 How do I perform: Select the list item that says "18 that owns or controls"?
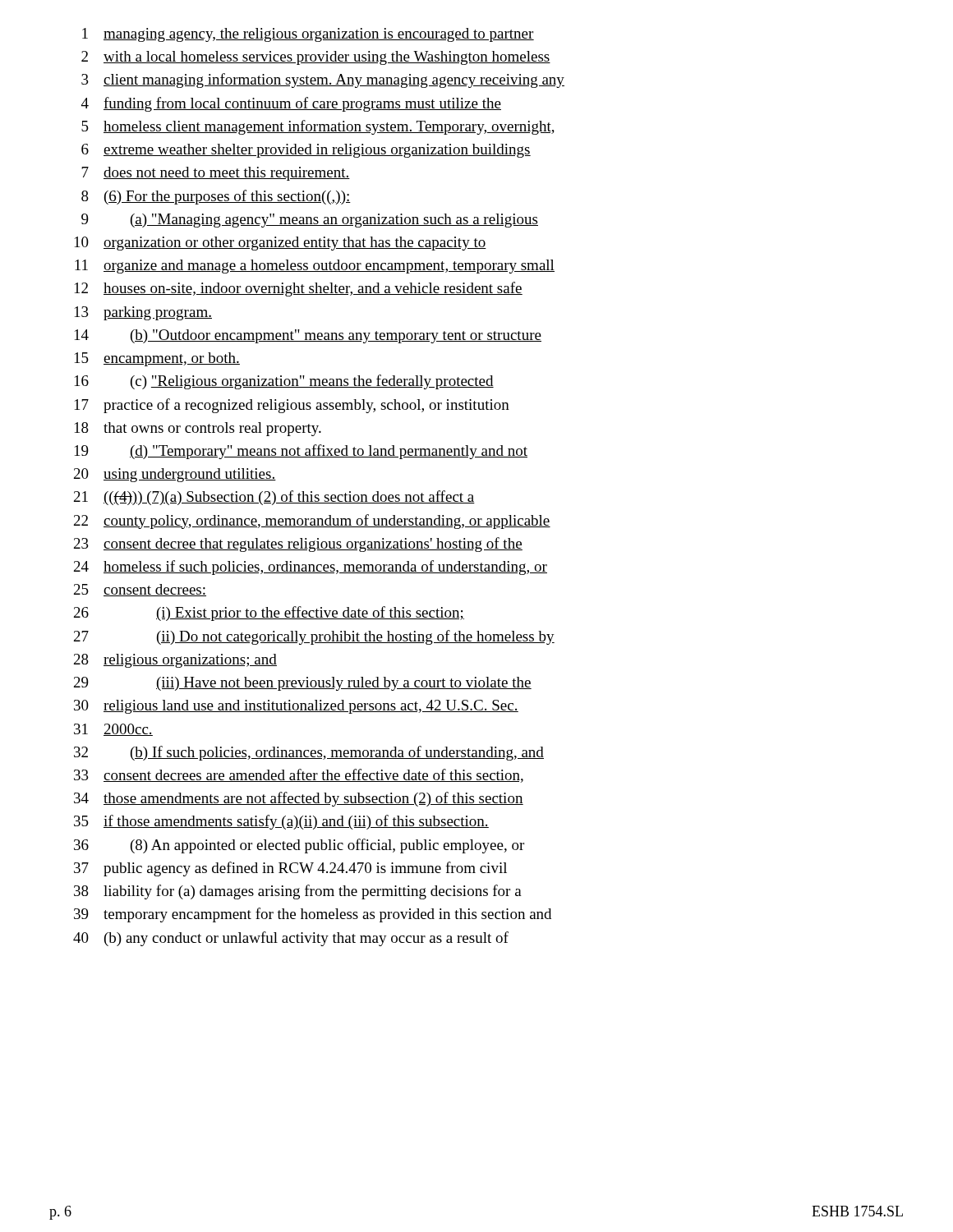(198, 429)
